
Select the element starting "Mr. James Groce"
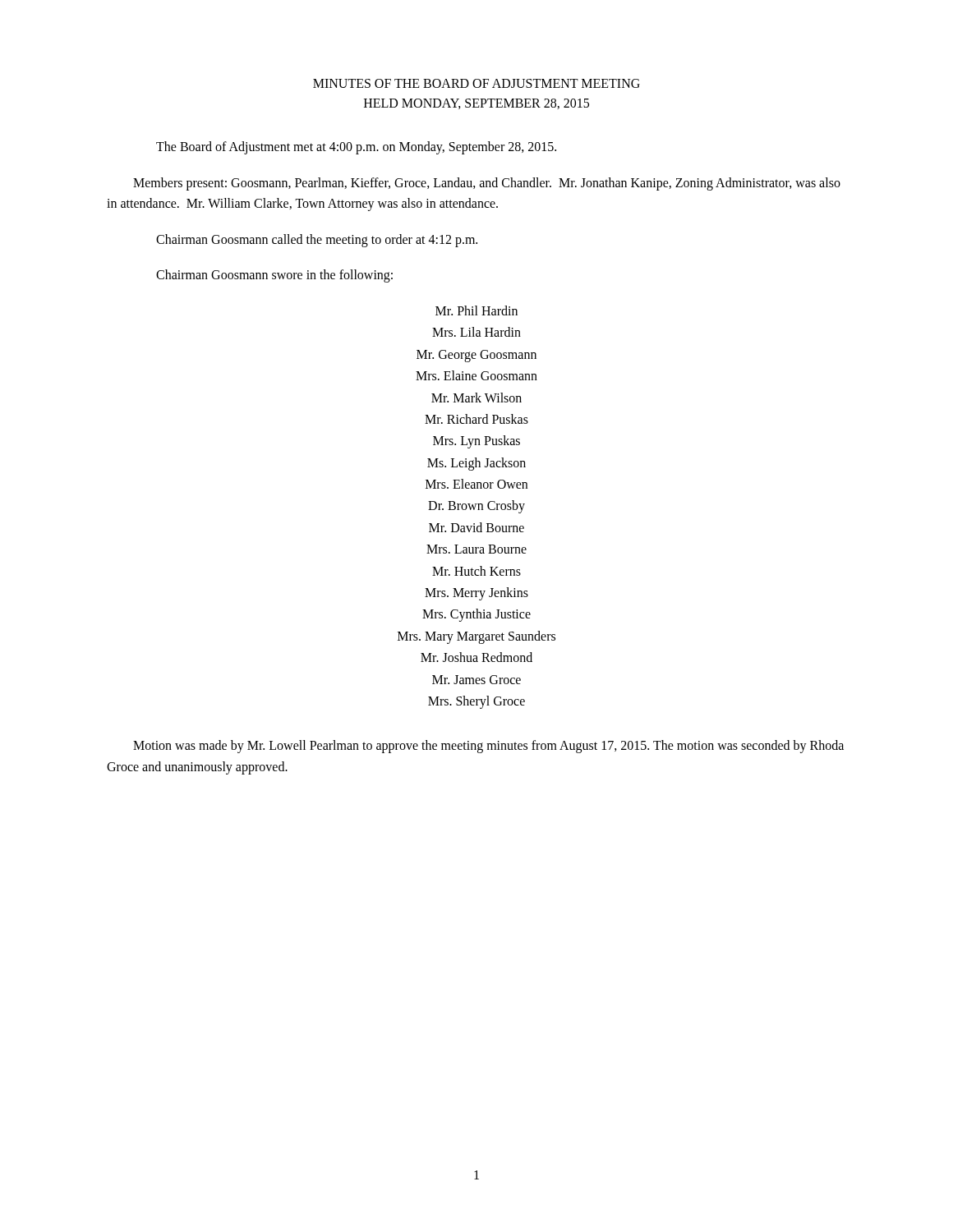[x=476, y=679]
